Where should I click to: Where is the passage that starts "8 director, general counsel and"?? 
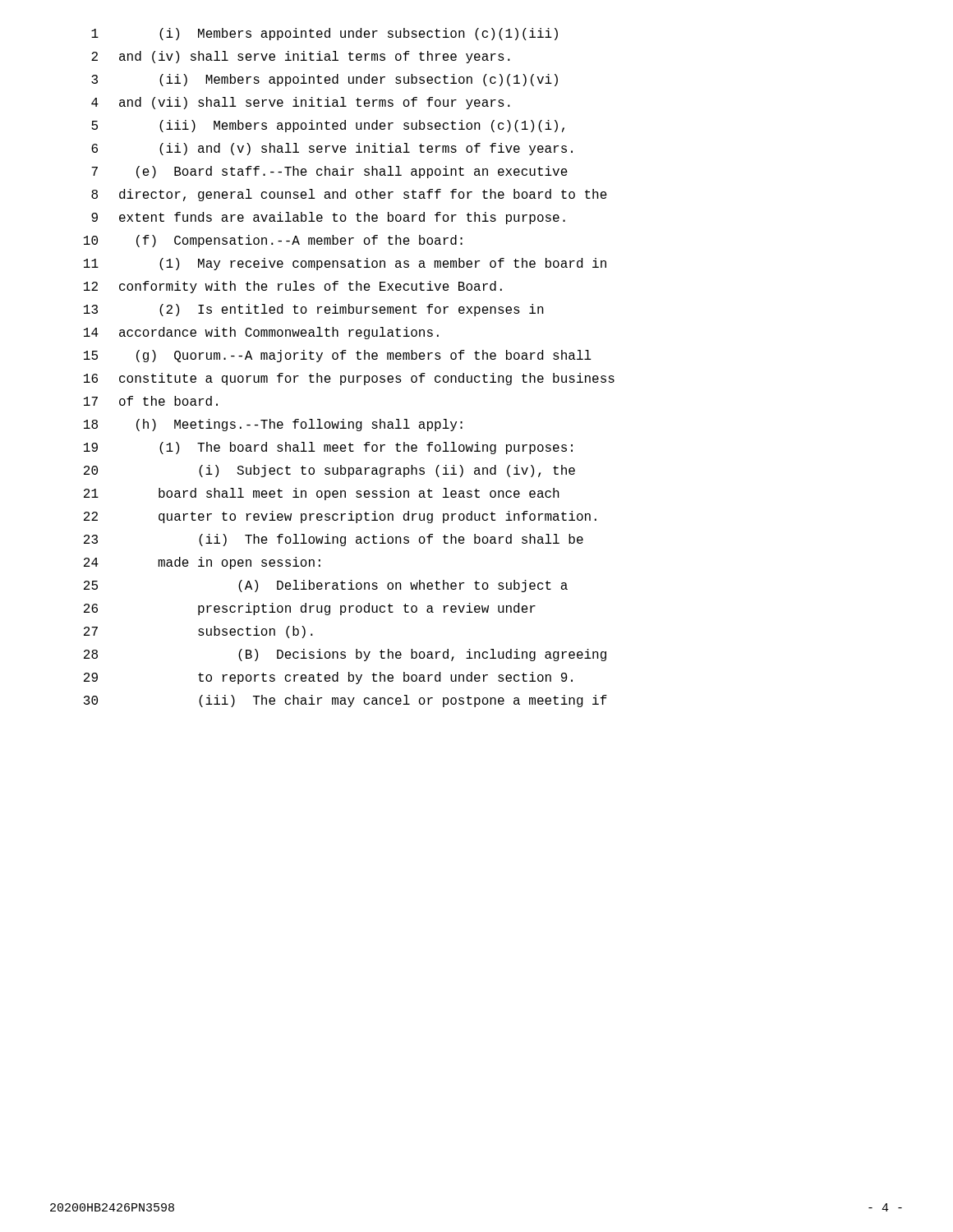coord(476,196)
